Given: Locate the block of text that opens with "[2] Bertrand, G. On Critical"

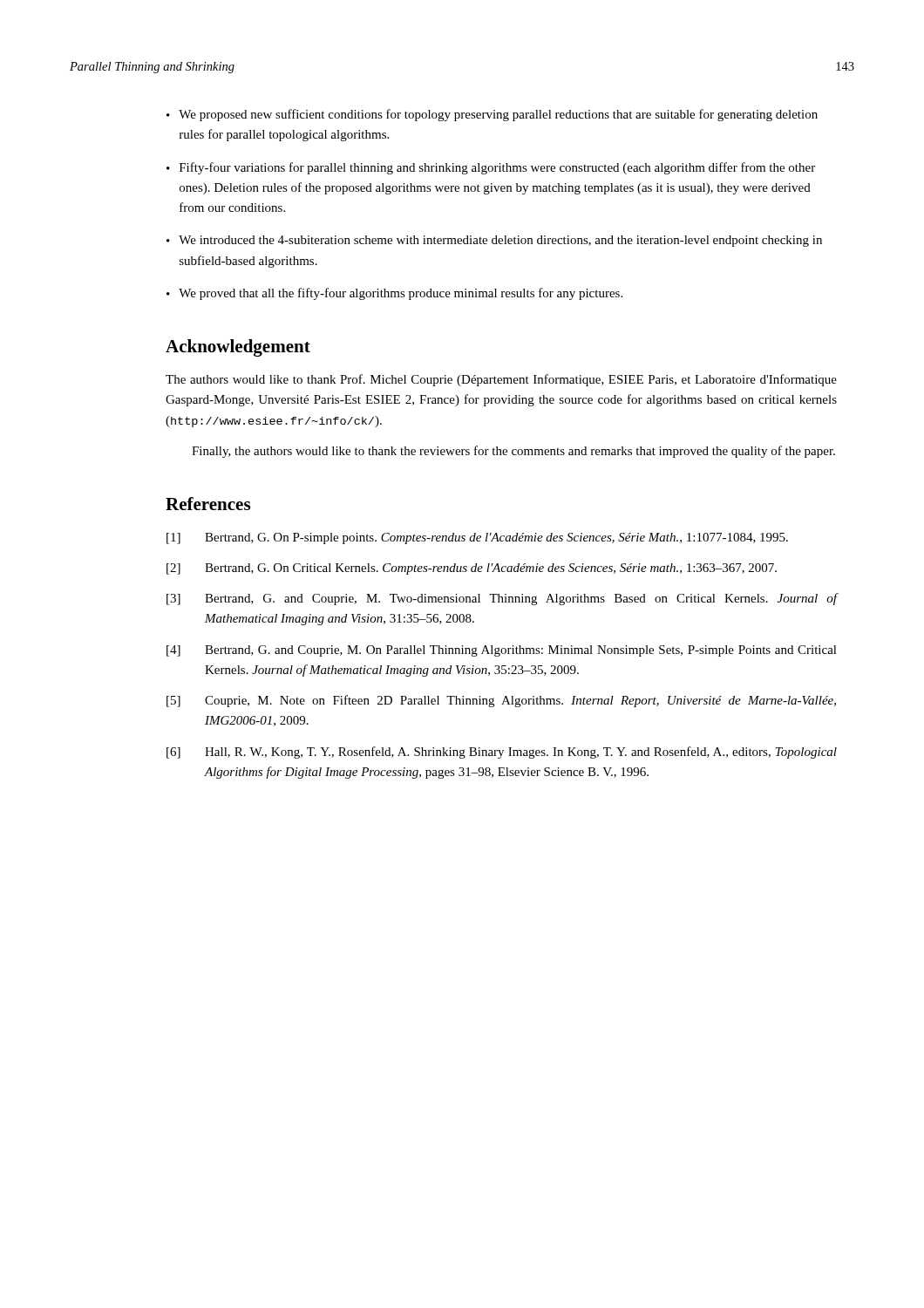Looking at the screenshot, I should [x=501, y=568].
